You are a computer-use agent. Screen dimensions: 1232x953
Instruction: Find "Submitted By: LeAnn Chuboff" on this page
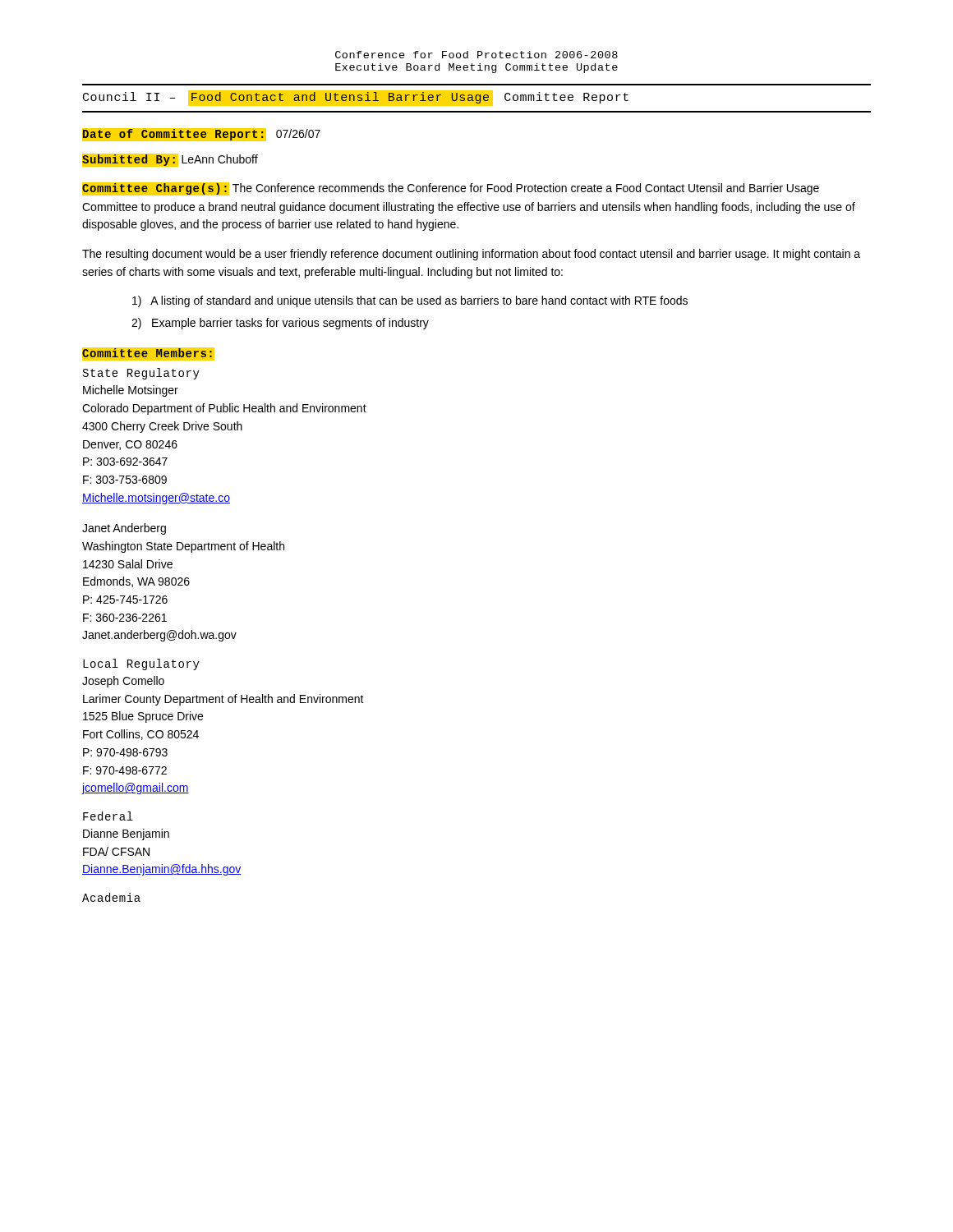coord(170,160)
